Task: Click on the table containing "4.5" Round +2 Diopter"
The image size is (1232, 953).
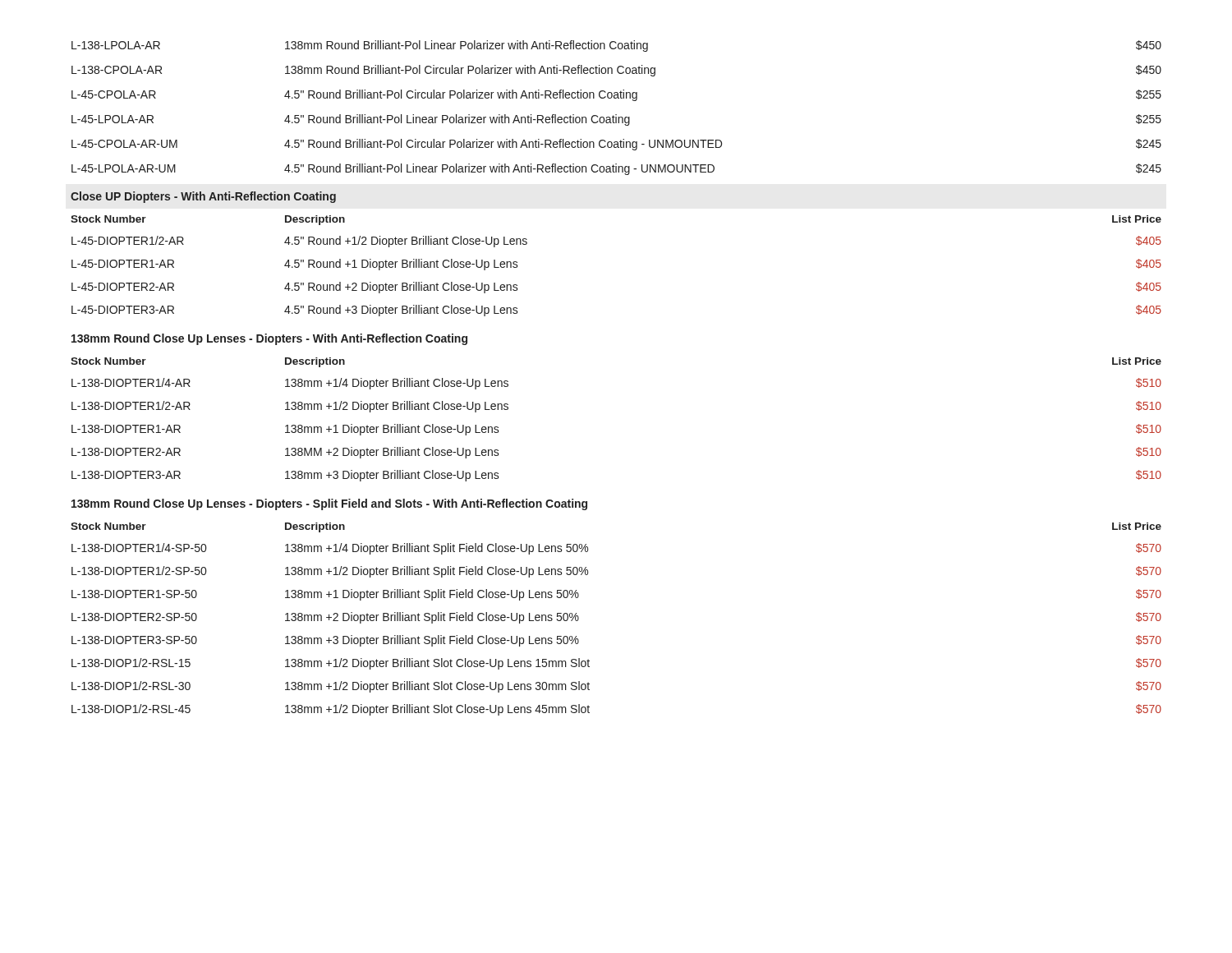Action: tap(616, 265)
